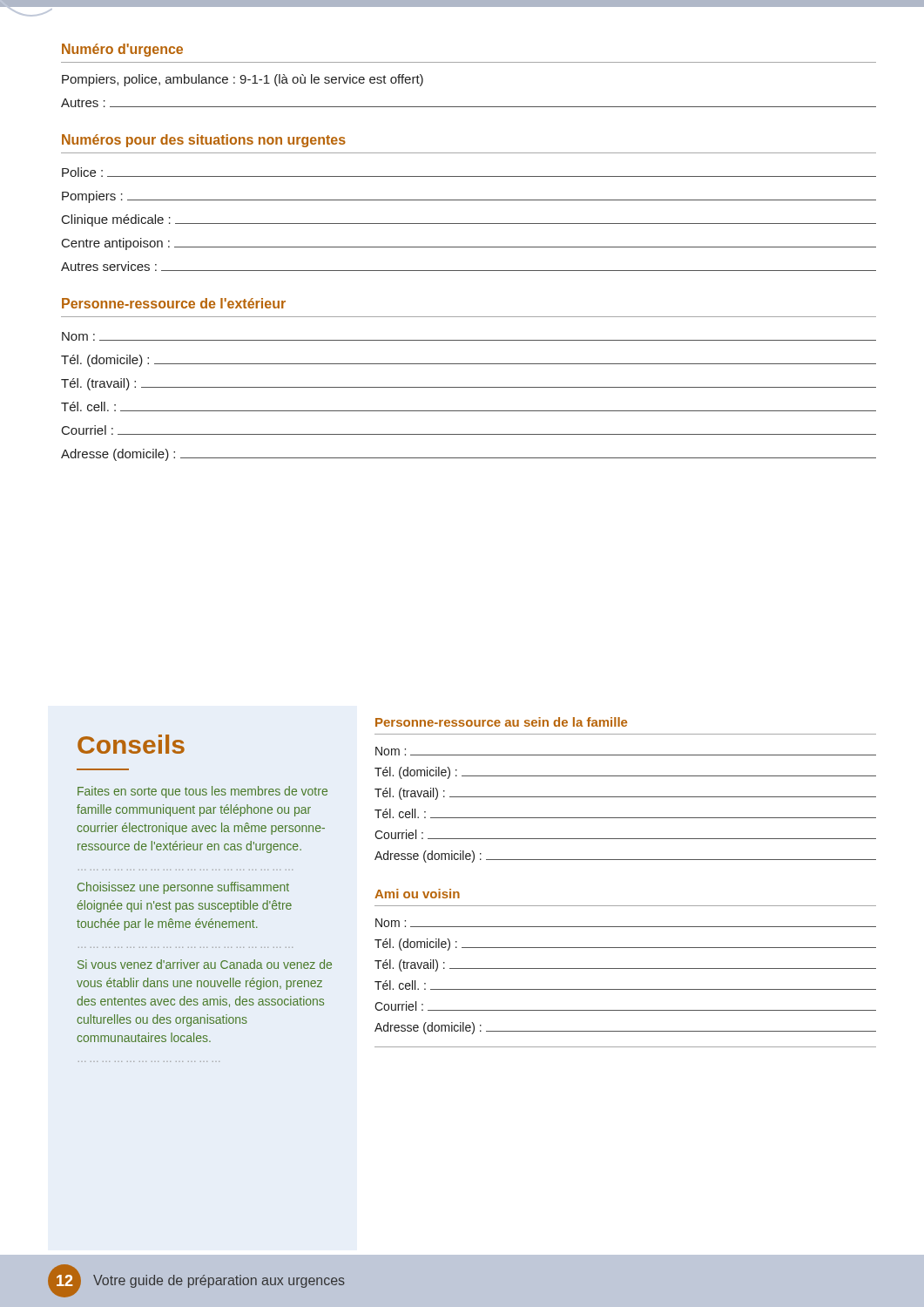924x1307 pixels.
Task: Navigate to the region starting "Pompiers, police, ambulance : 9-1-1"
Action: 243,80
